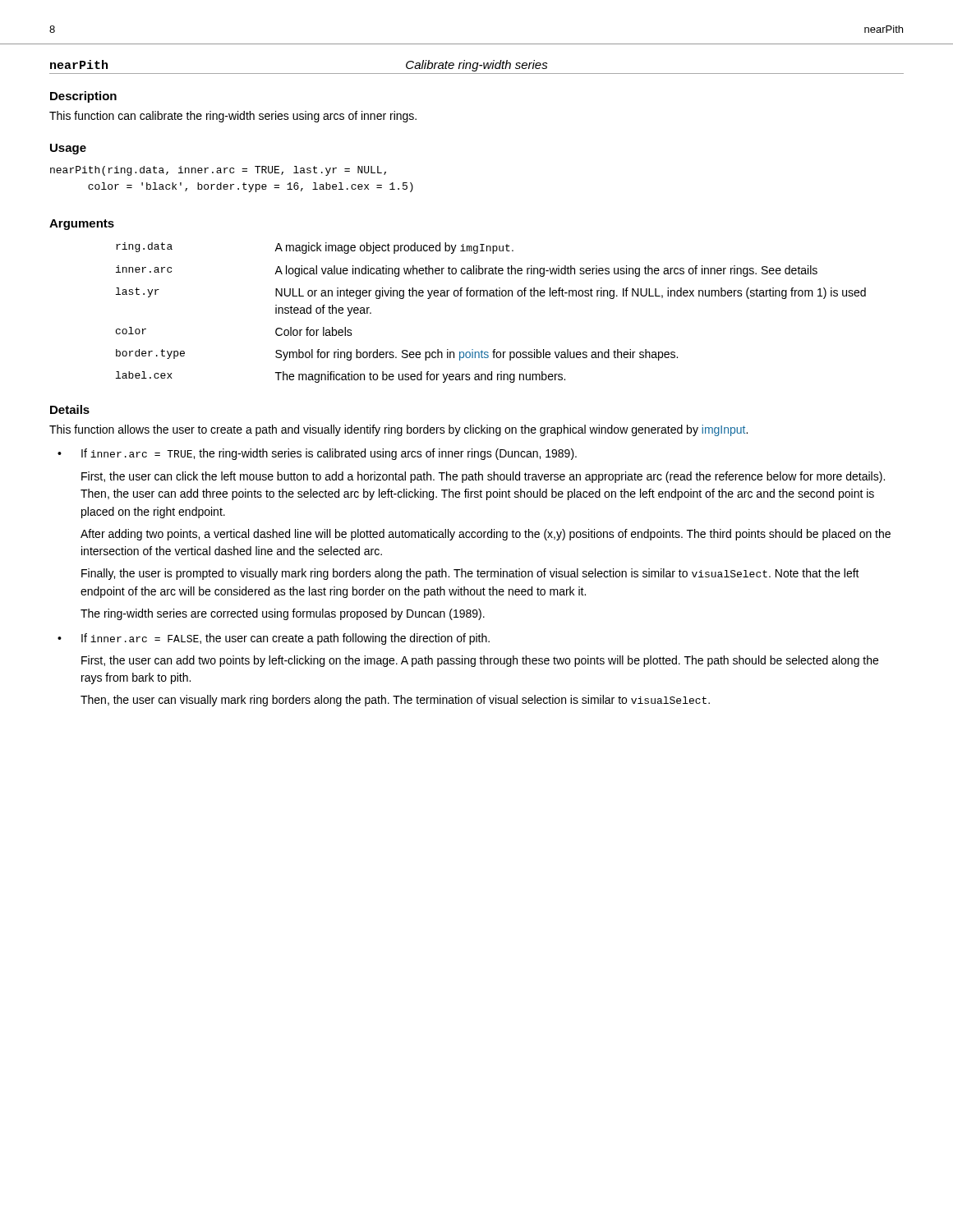The width and height of the screenshot is (953, 1232).
Task: Point to the passage starting "This function allows the"
Action: click(x=399, y=429)
